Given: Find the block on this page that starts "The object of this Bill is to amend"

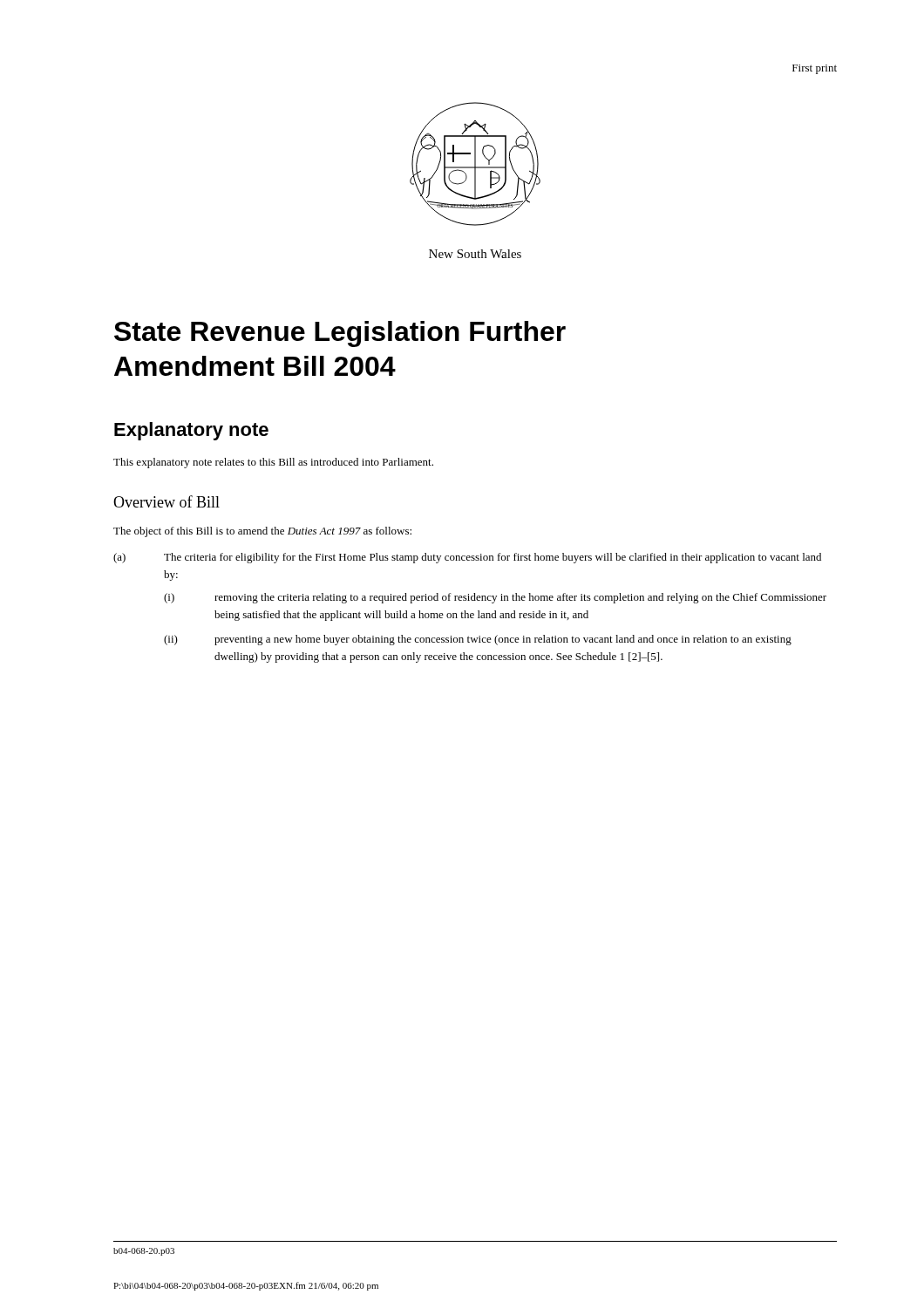Looking at the screenshot, I should pyautogui.click(x=263, y=530).
